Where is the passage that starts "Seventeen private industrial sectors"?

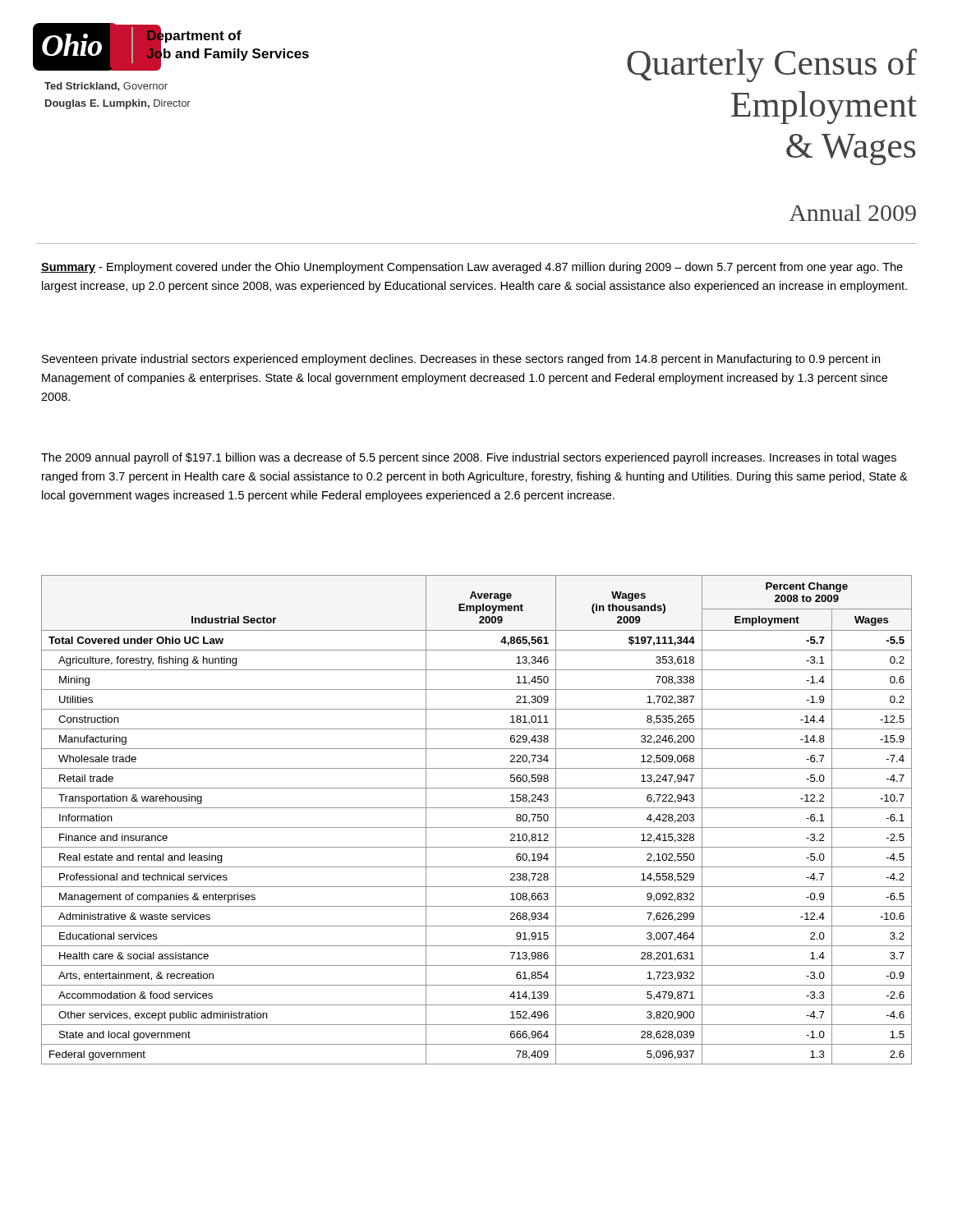(x=465, y=378)
